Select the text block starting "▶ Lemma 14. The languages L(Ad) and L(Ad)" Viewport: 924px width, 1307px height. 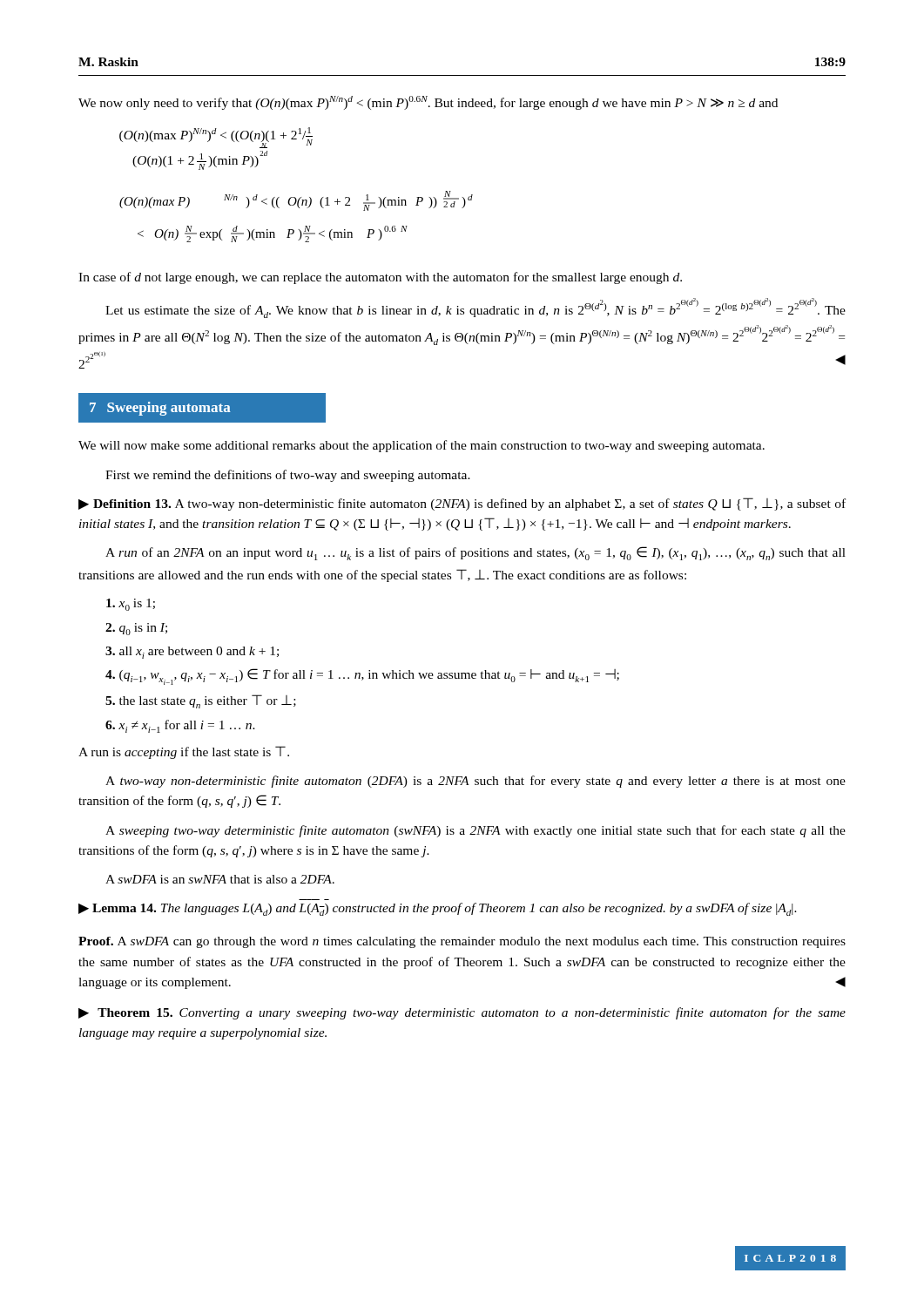pyautogui.click(x=438, y=909)
